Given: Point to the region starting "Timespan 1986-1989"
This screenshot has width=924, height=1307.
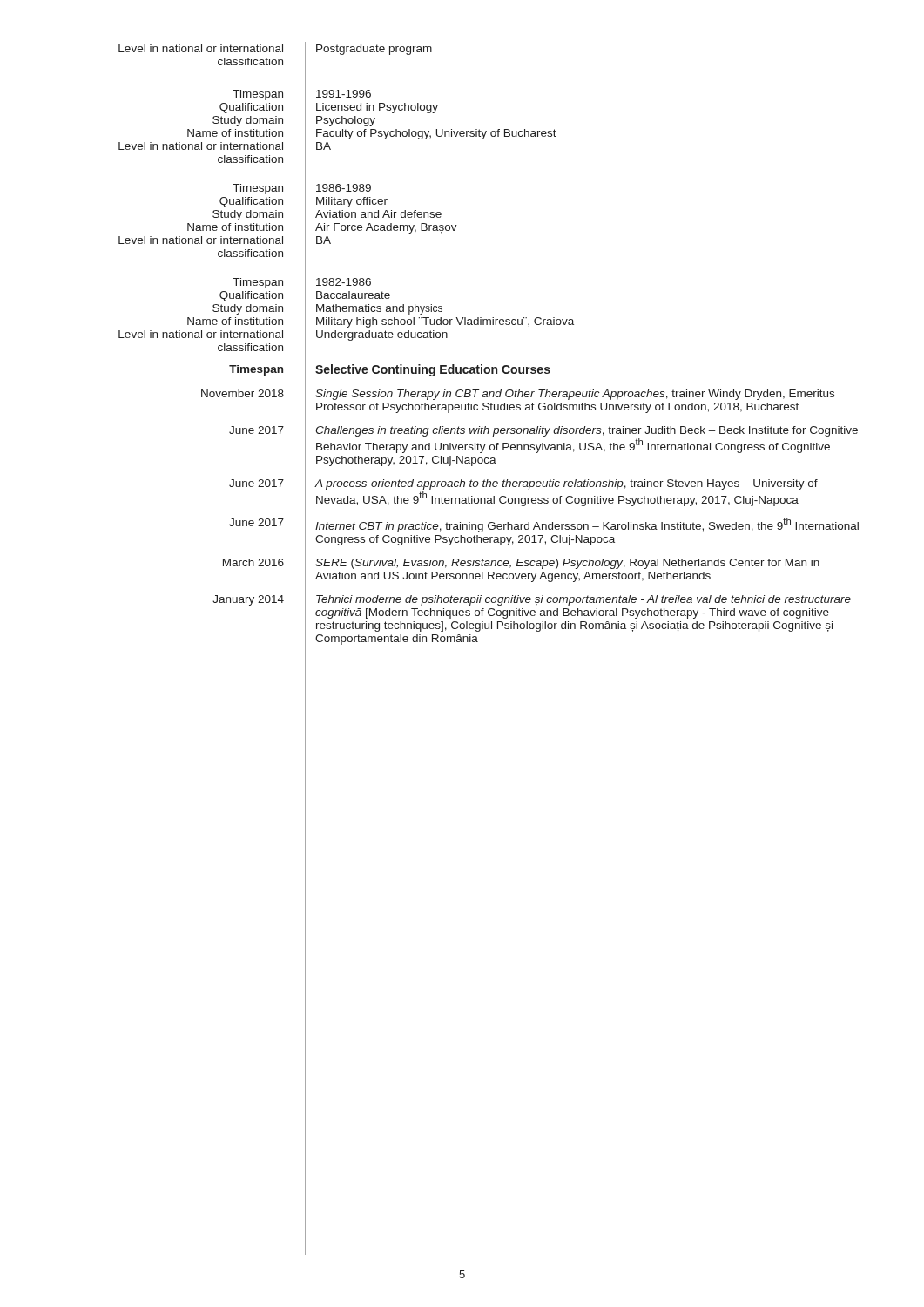Looking at the screenshot, I should pos(302,188).
